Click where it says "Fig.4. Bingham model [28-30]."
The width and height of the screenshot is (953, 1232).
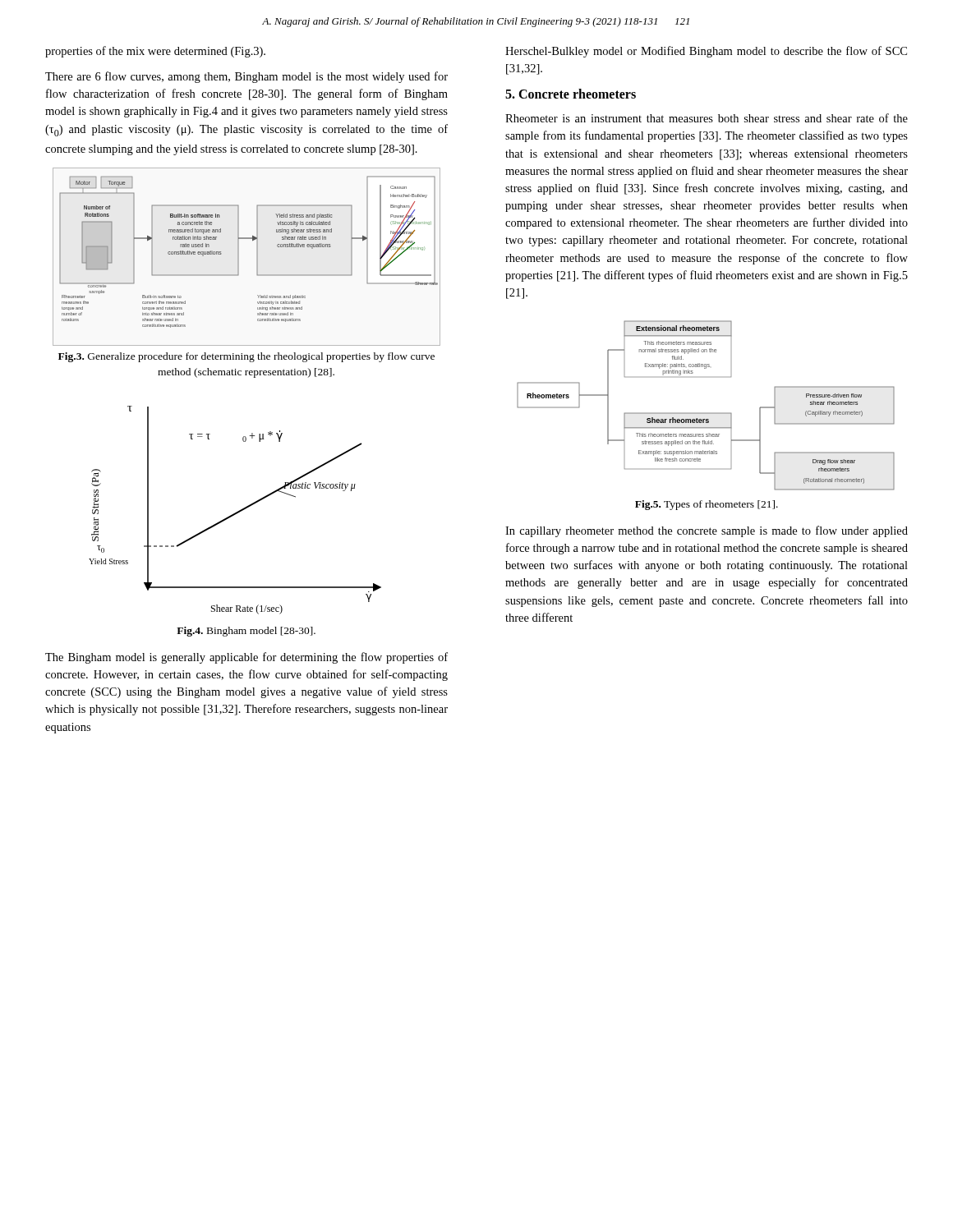(x=246, y=630)
